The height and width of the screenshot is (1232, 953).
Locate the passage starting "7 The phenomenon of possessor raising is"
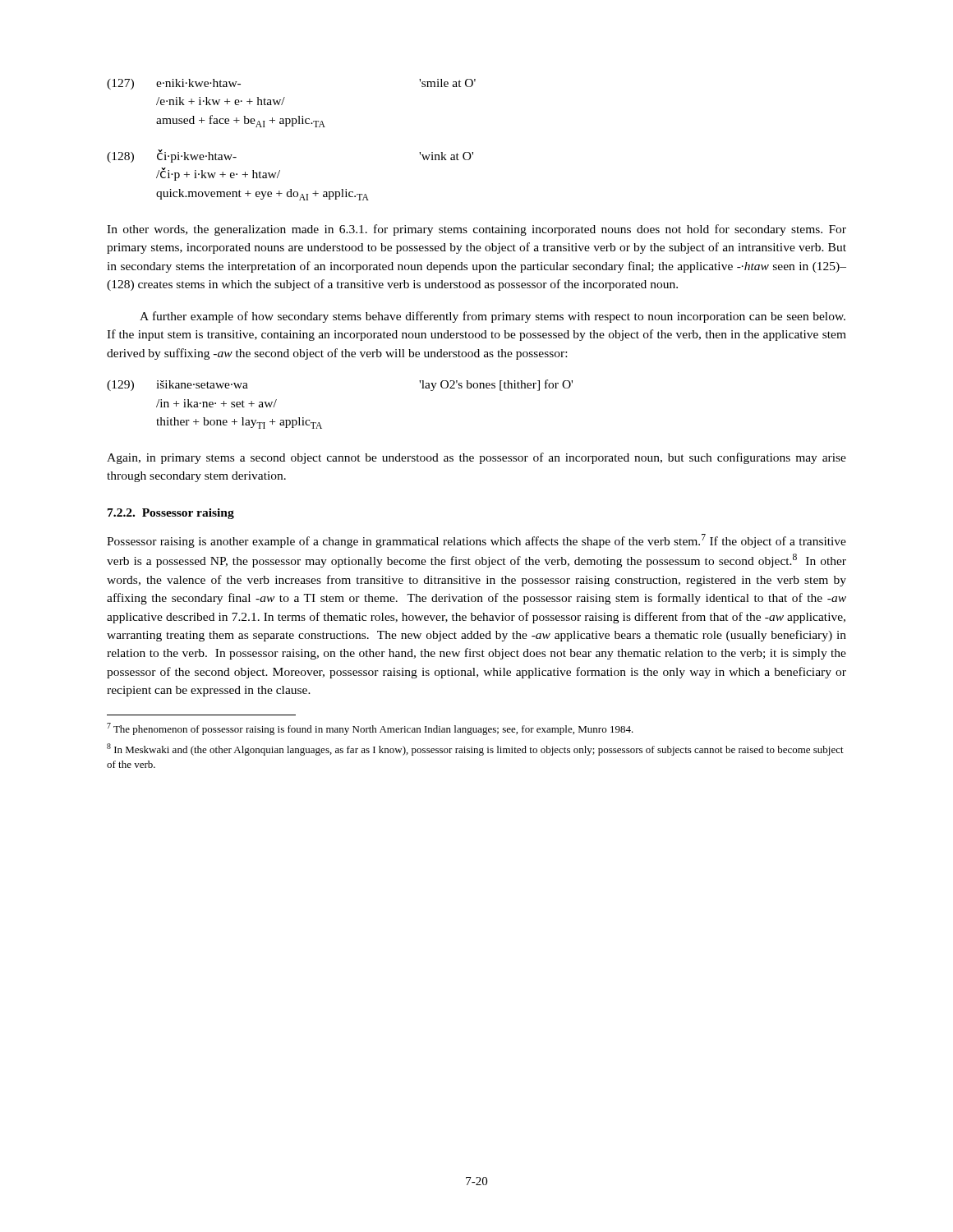tap(370, 728)
